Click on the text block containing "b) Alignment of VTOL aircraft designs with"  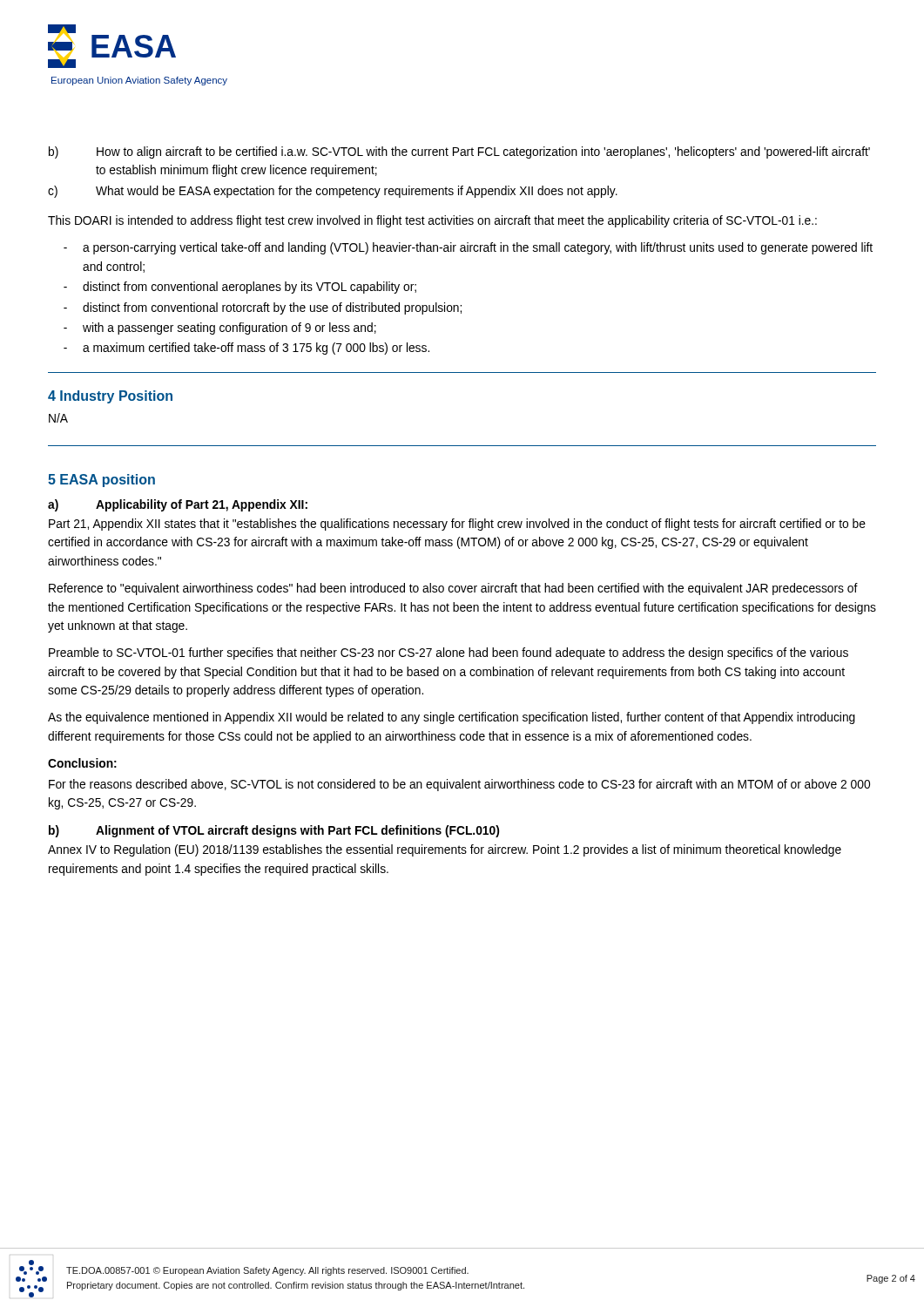click(x=462, y=831)
